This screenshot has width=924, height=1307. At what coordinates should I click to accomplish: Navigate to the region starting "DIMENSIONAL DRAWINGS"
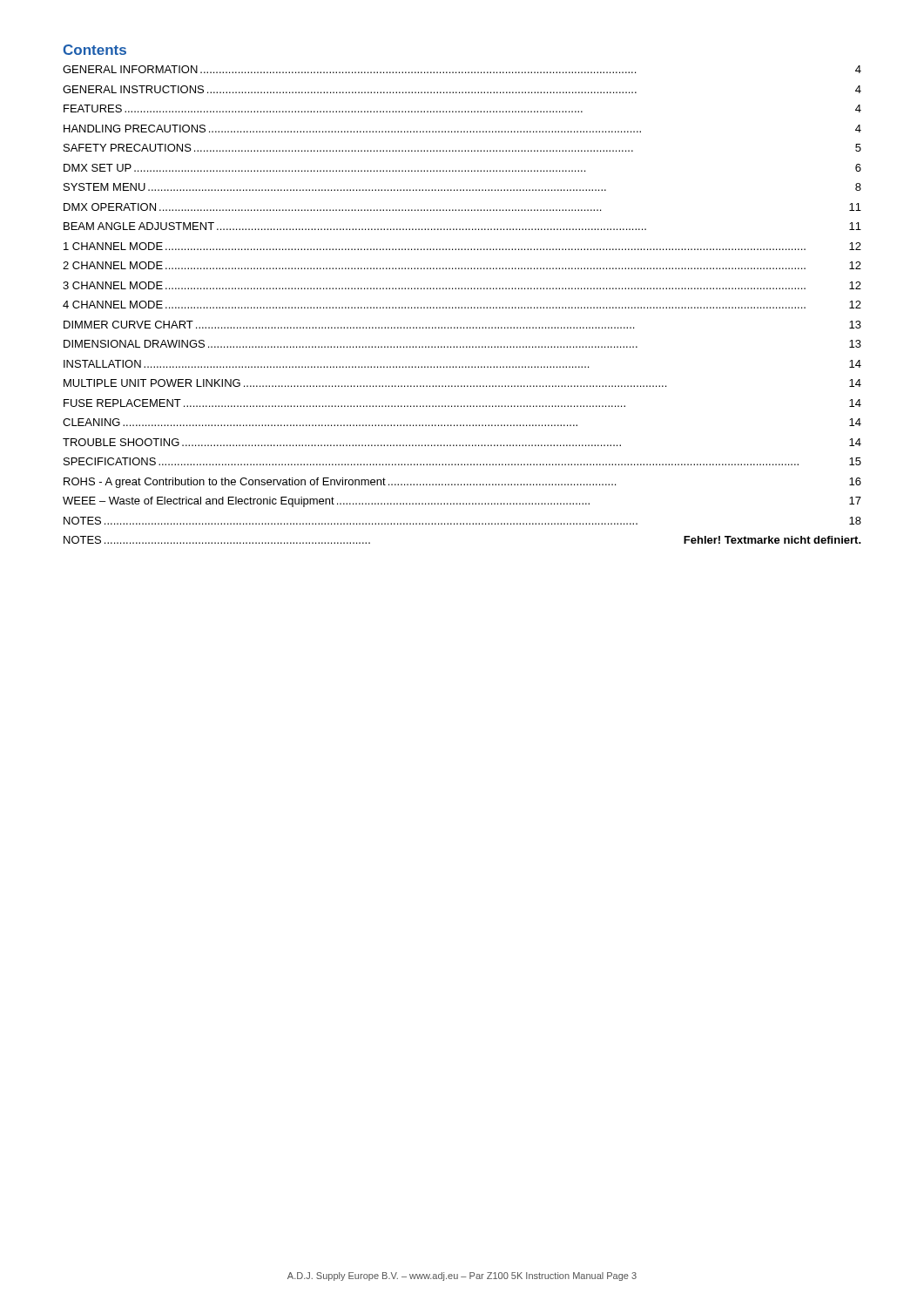click(x=462, y=344)
